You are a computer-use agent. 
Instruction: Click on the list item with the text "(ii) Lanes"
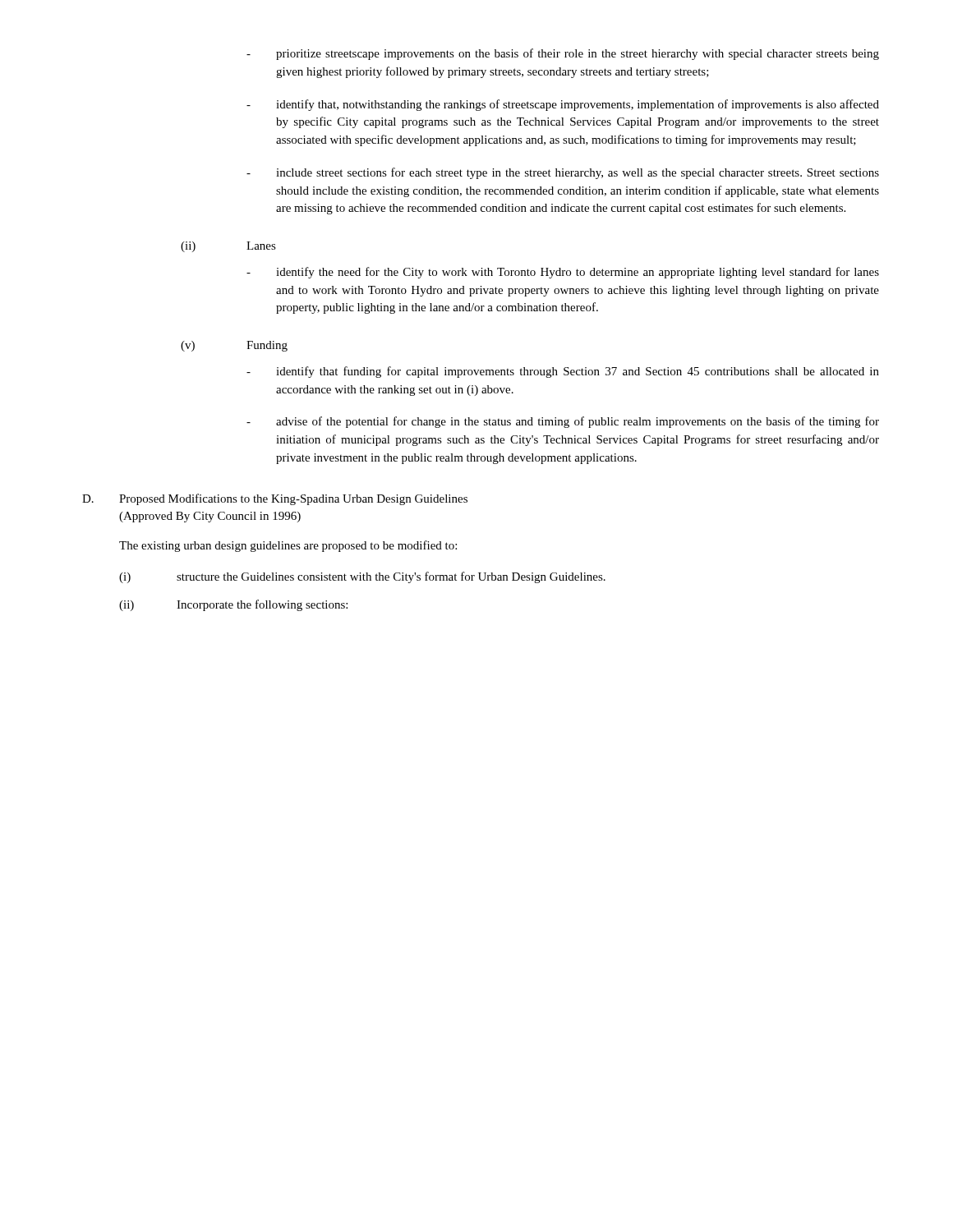point(190,247)
